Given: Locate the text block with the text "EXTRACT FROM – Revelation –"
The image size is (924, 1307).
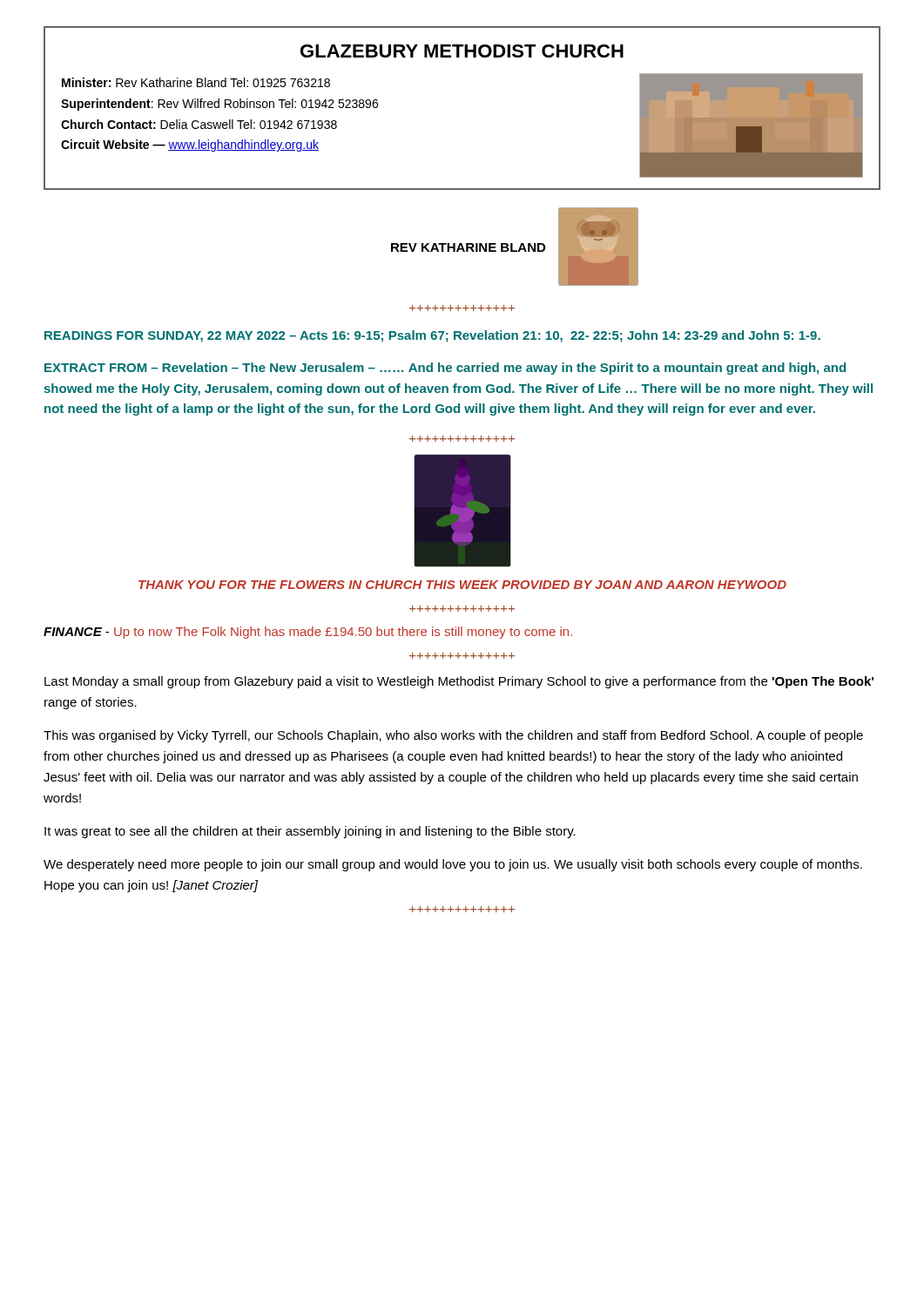Looking at the screenshot, I should [459, 388].
